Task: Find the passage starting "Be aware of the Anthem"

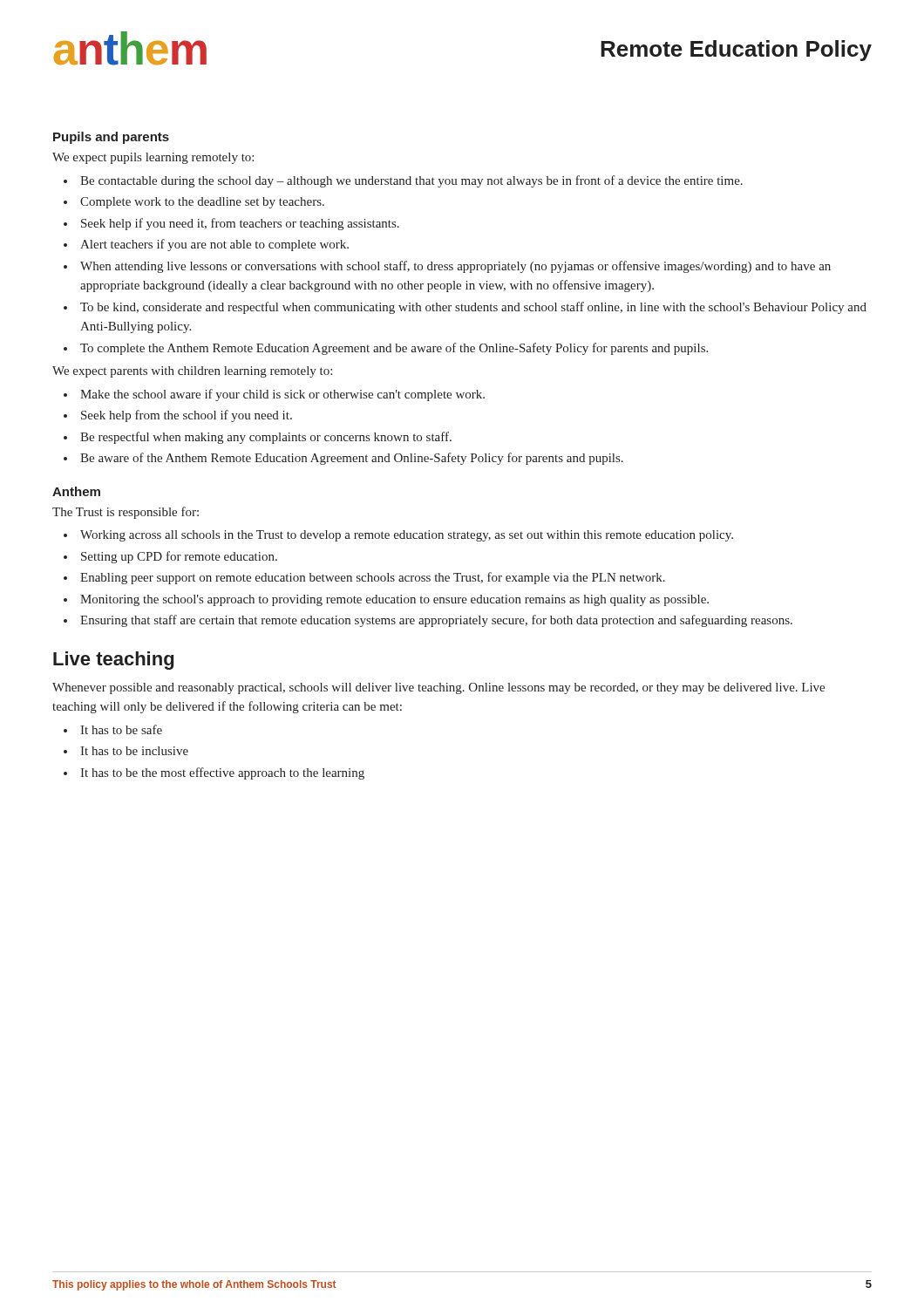Action: (352, 458)
